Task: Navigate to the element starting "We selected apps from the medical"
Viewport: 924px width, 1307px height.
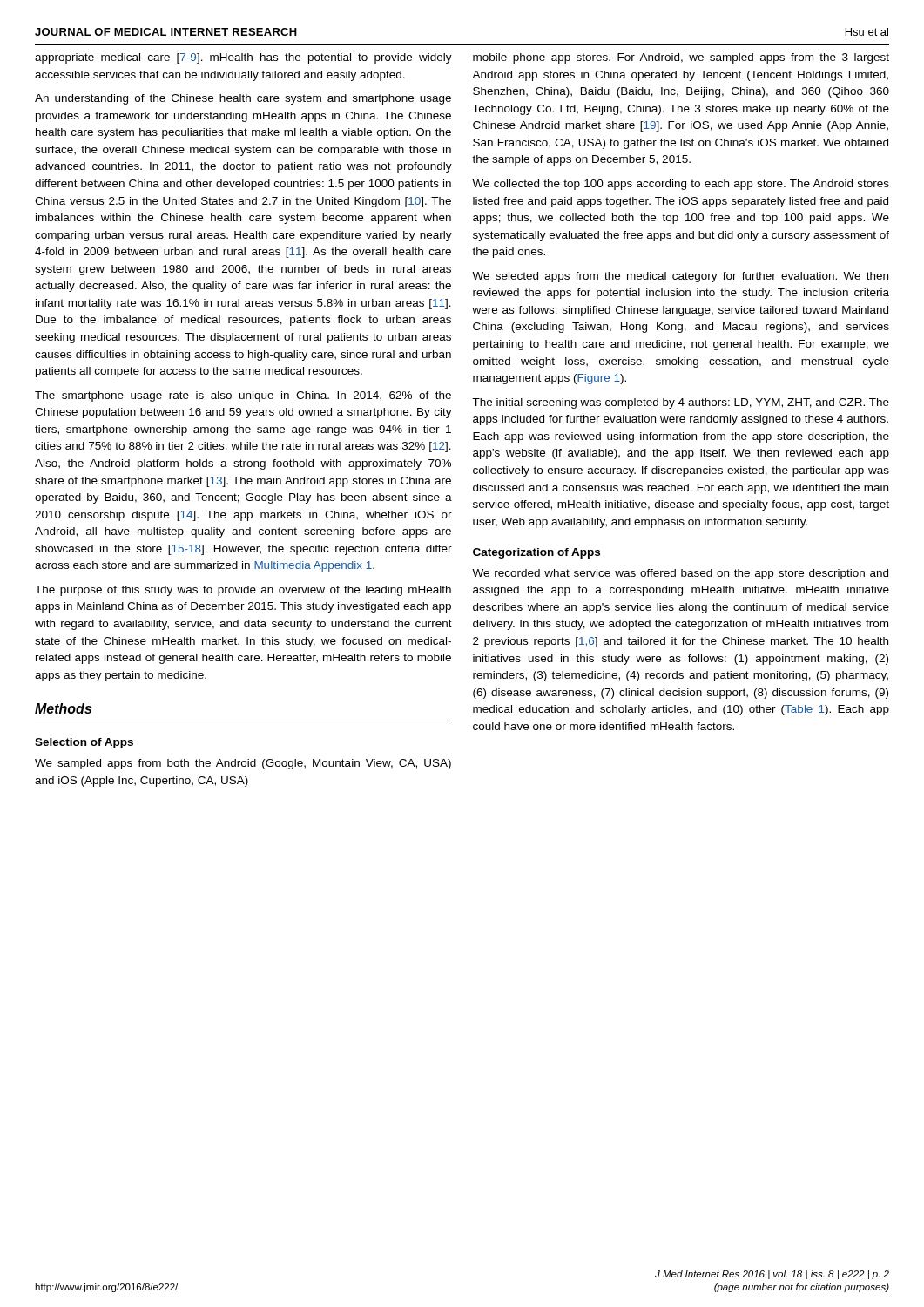Action: pyautogui.click(x=681, y=327)
